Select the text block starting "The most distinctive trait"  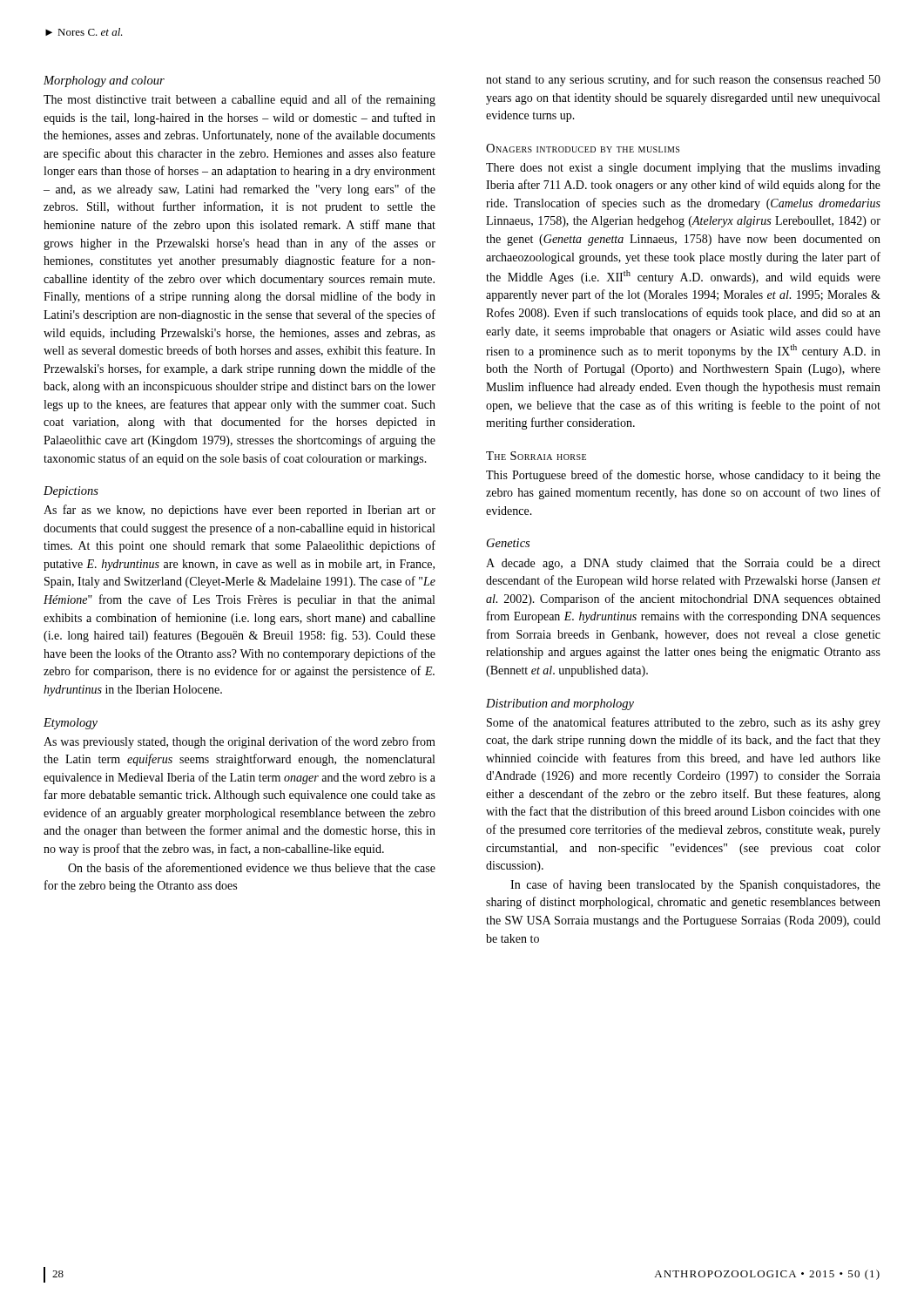click(240, 279)
